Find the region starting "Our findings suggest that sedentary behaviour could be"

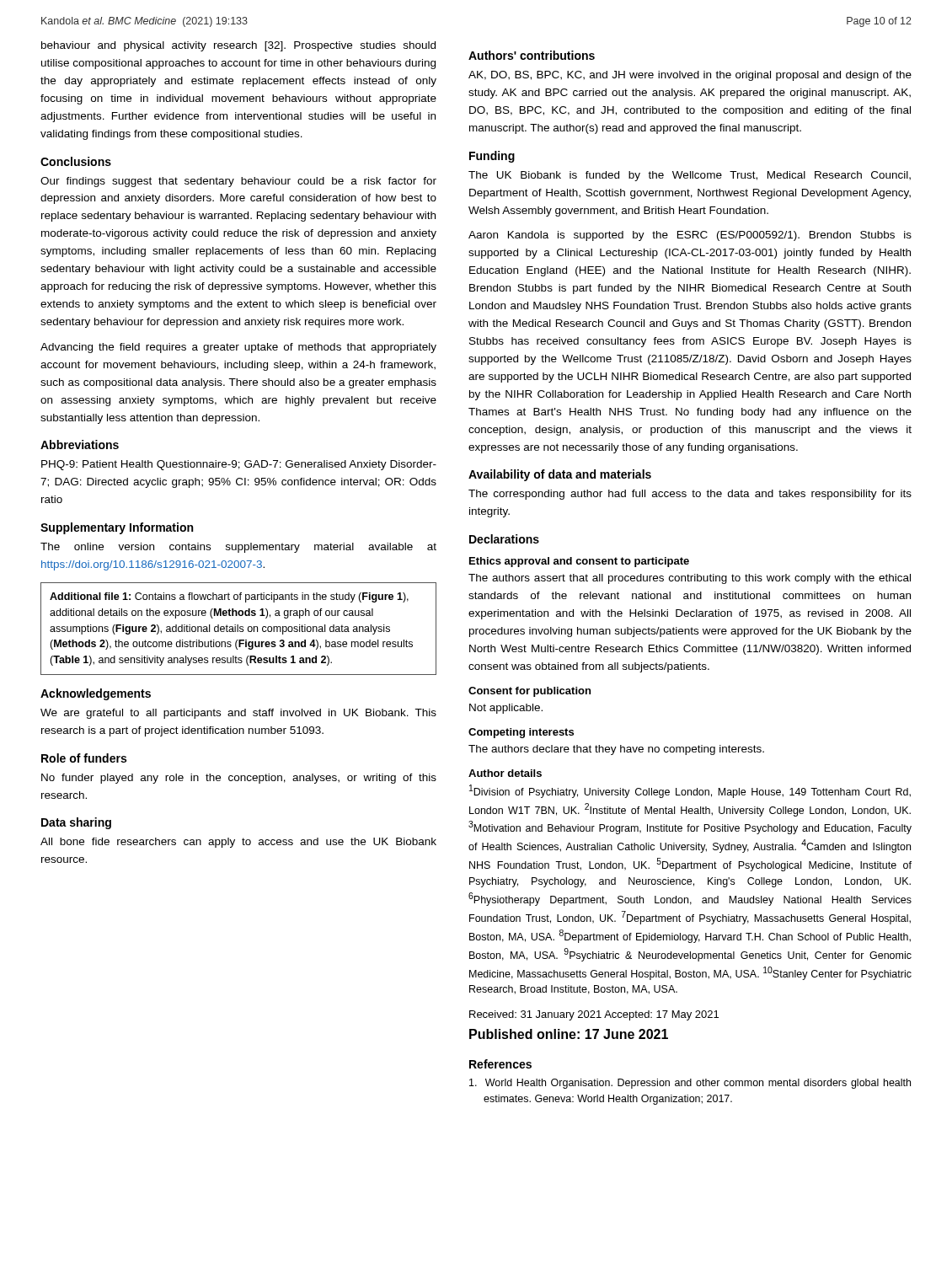[238, 300]
